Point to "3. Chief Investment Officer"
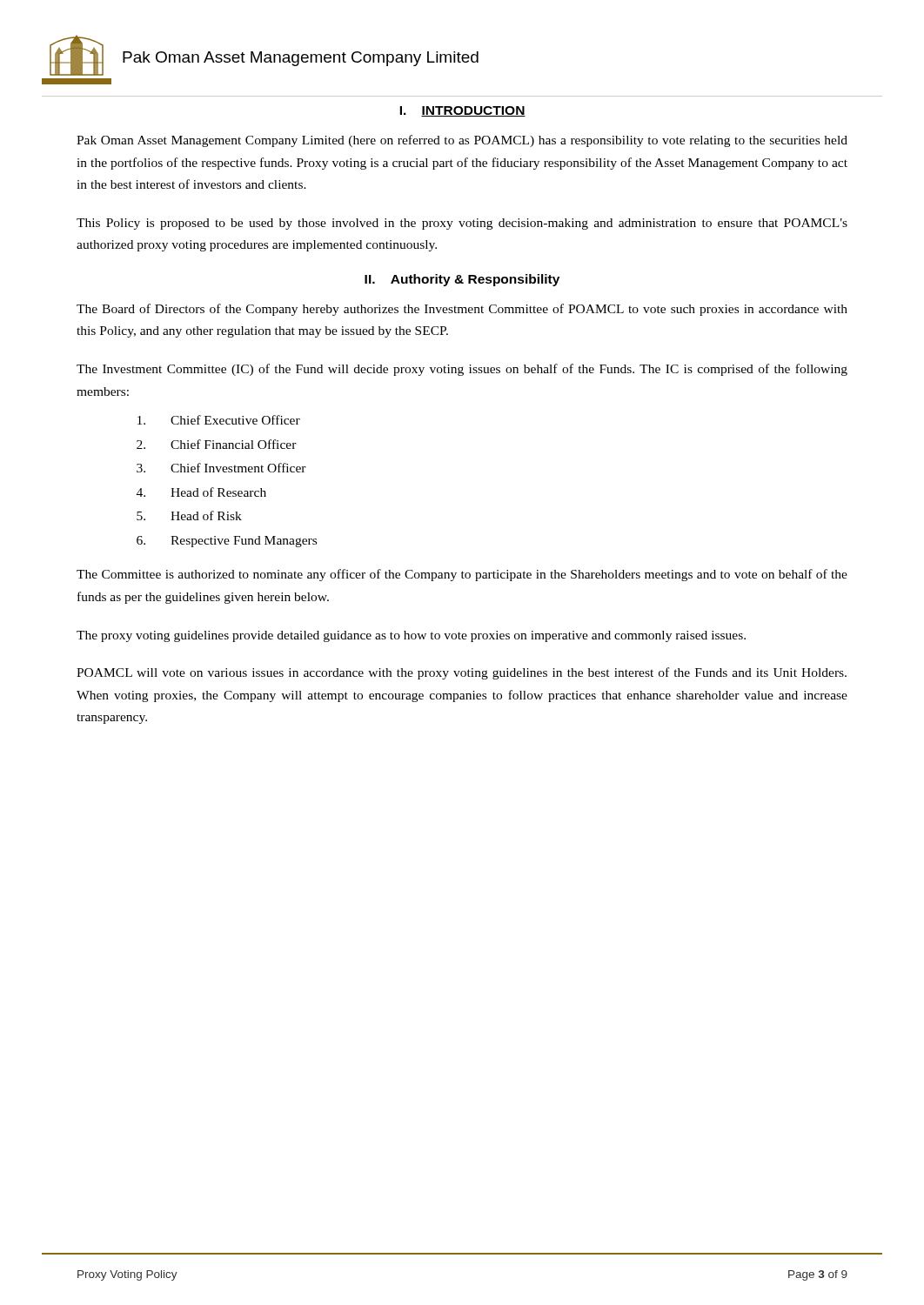The width and height of the screenshot is (924, 1305). coord(221,468)
